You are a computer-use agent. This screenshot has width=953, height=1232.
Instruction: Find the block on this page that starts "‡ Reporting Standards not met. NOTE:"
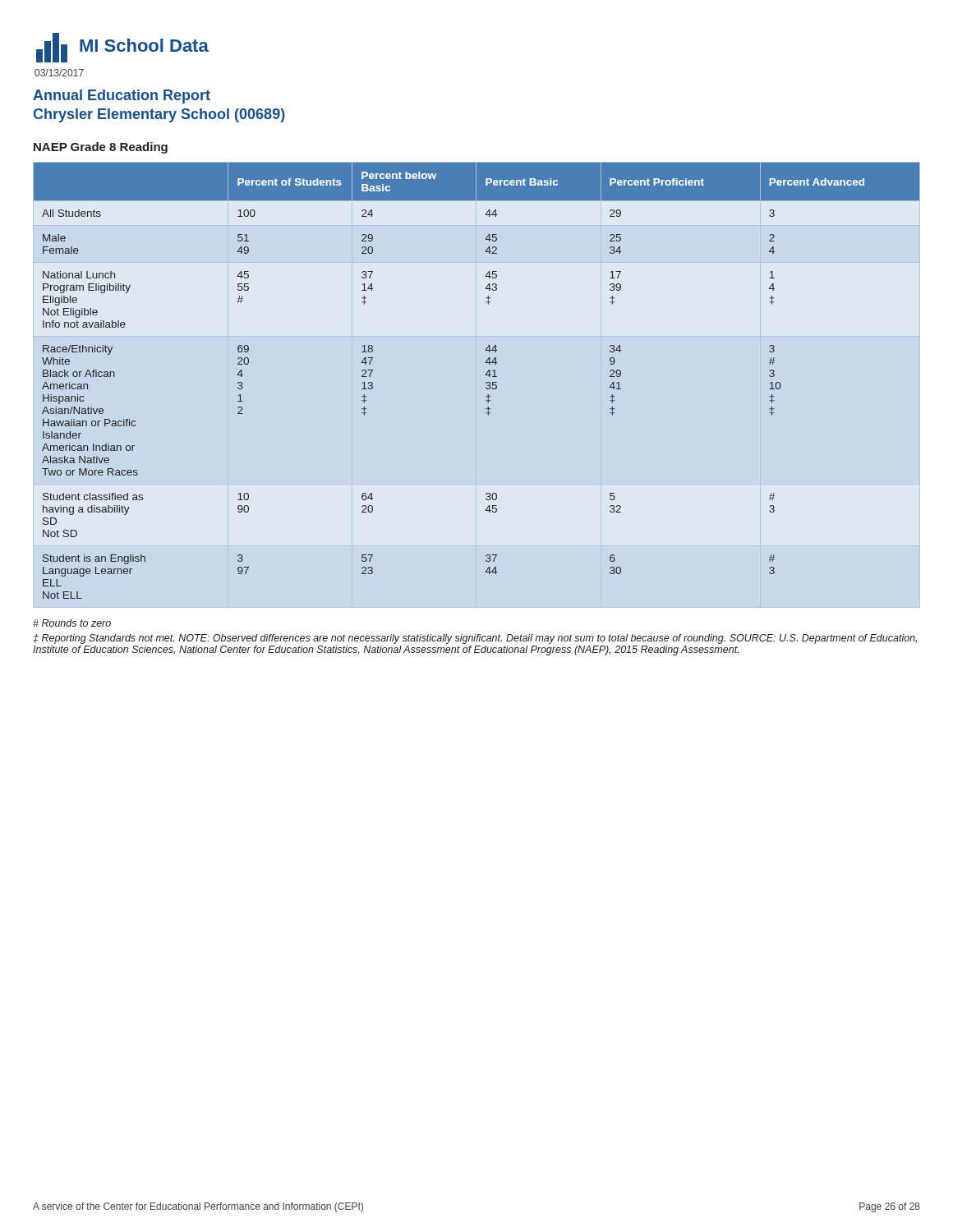tap(476, 644)
